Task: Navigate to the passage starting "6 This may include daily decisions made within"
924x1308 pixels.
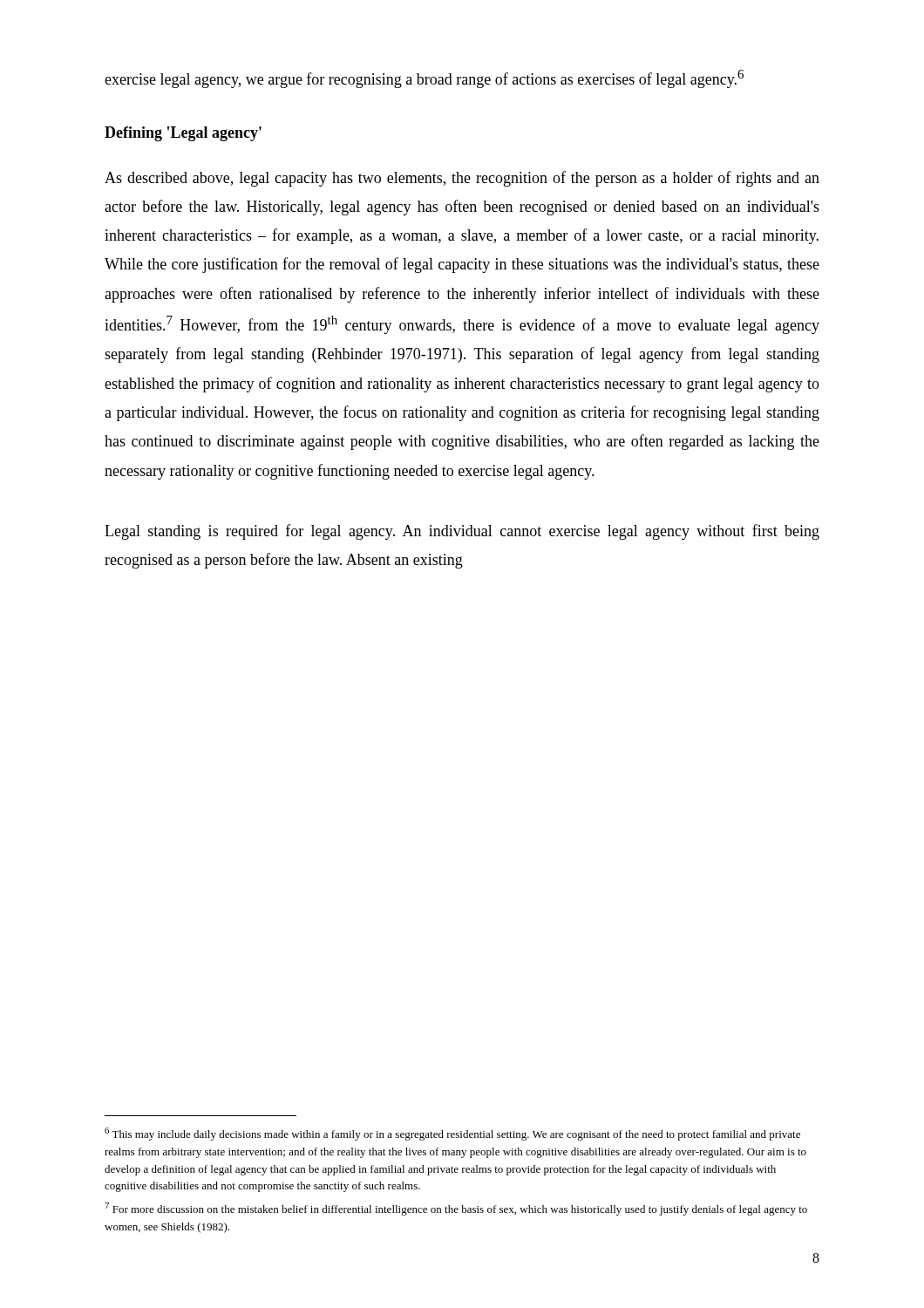Action: point(456,1159)
